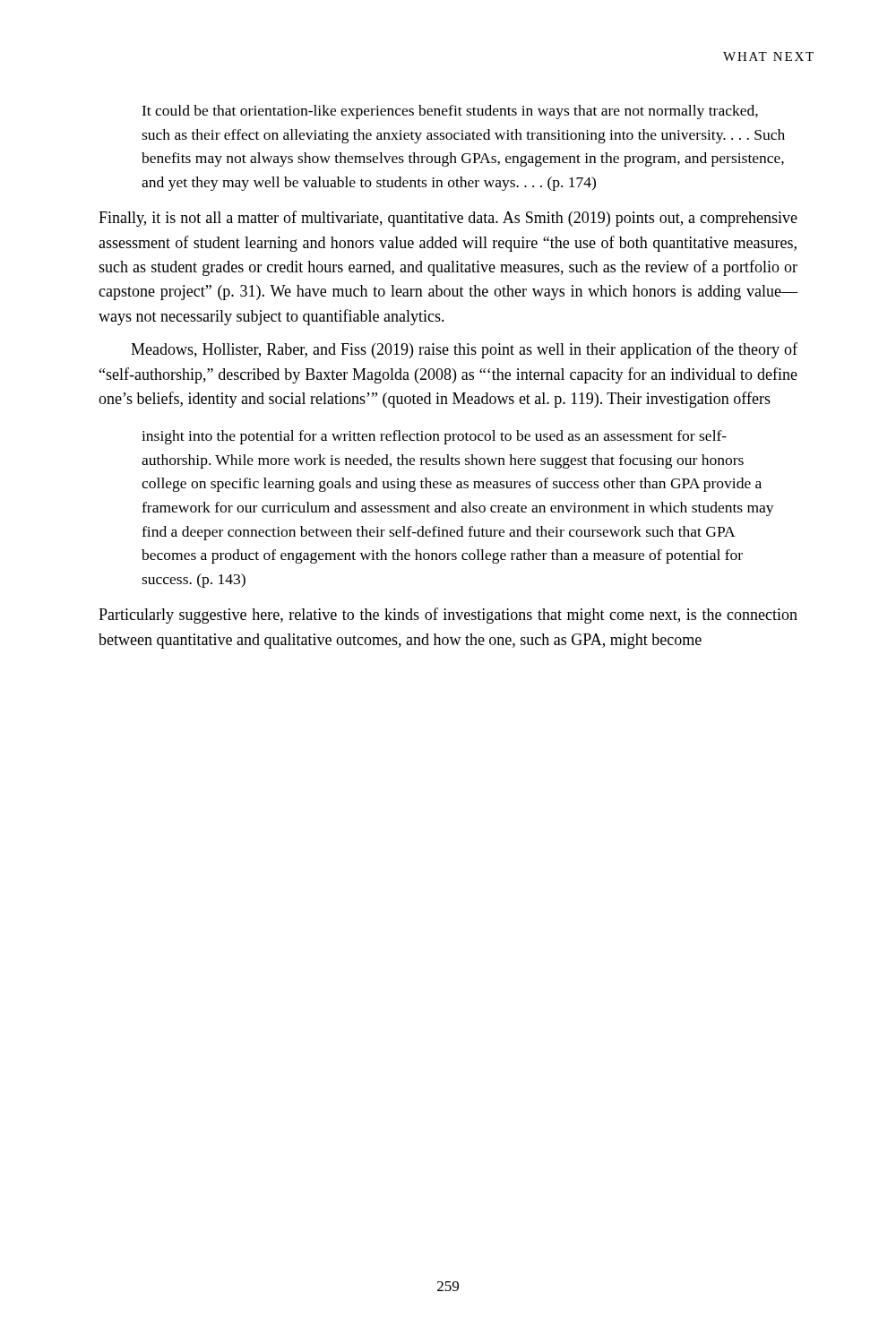Select the text block that reads "insight into the potential"
Viewport: 896px width, 1344px height.
click(x=458, y=507)
